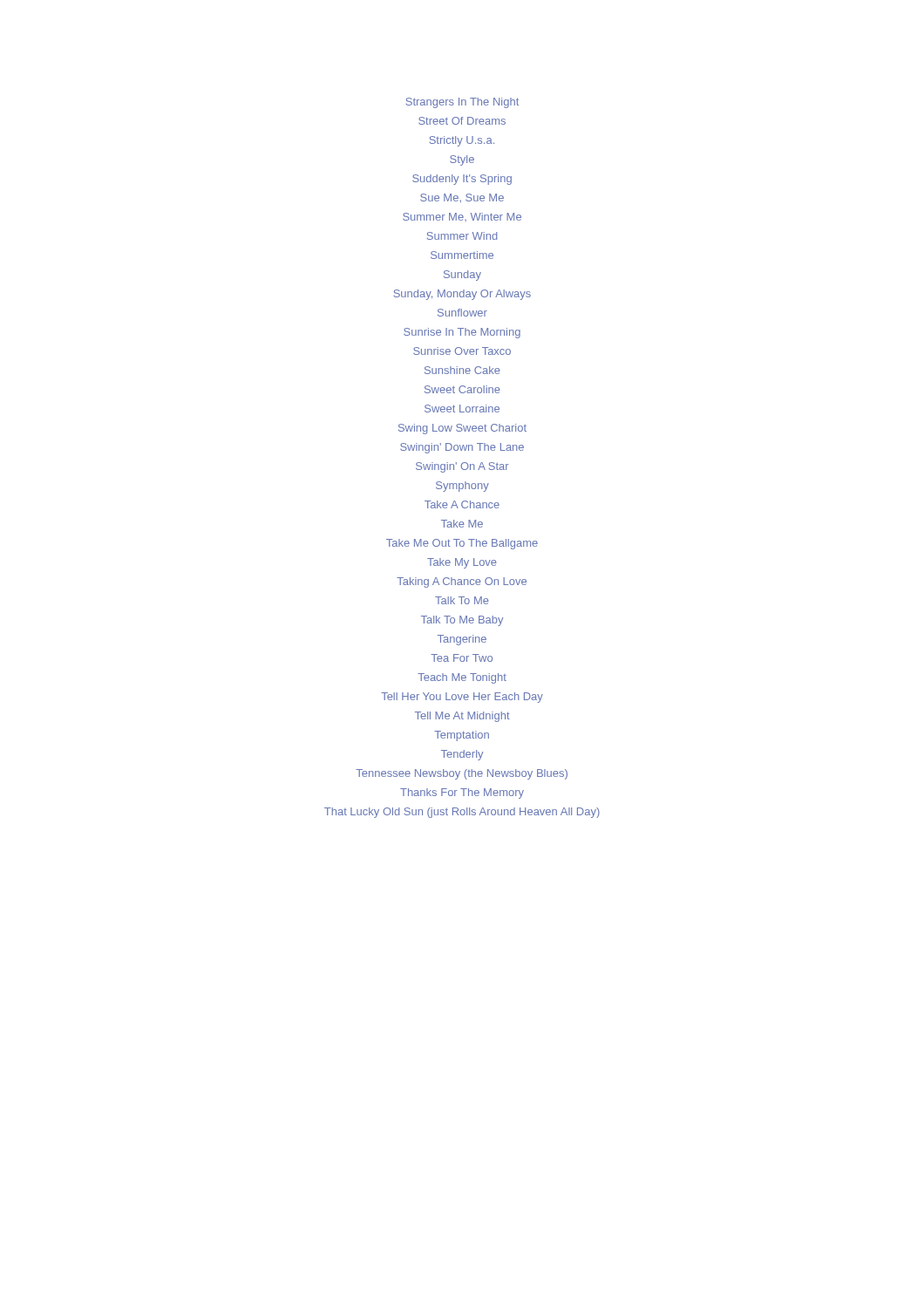Locate the text starting "Strangers In The Night"
This screenshot has height=1308, width=924.
[462, 102]
